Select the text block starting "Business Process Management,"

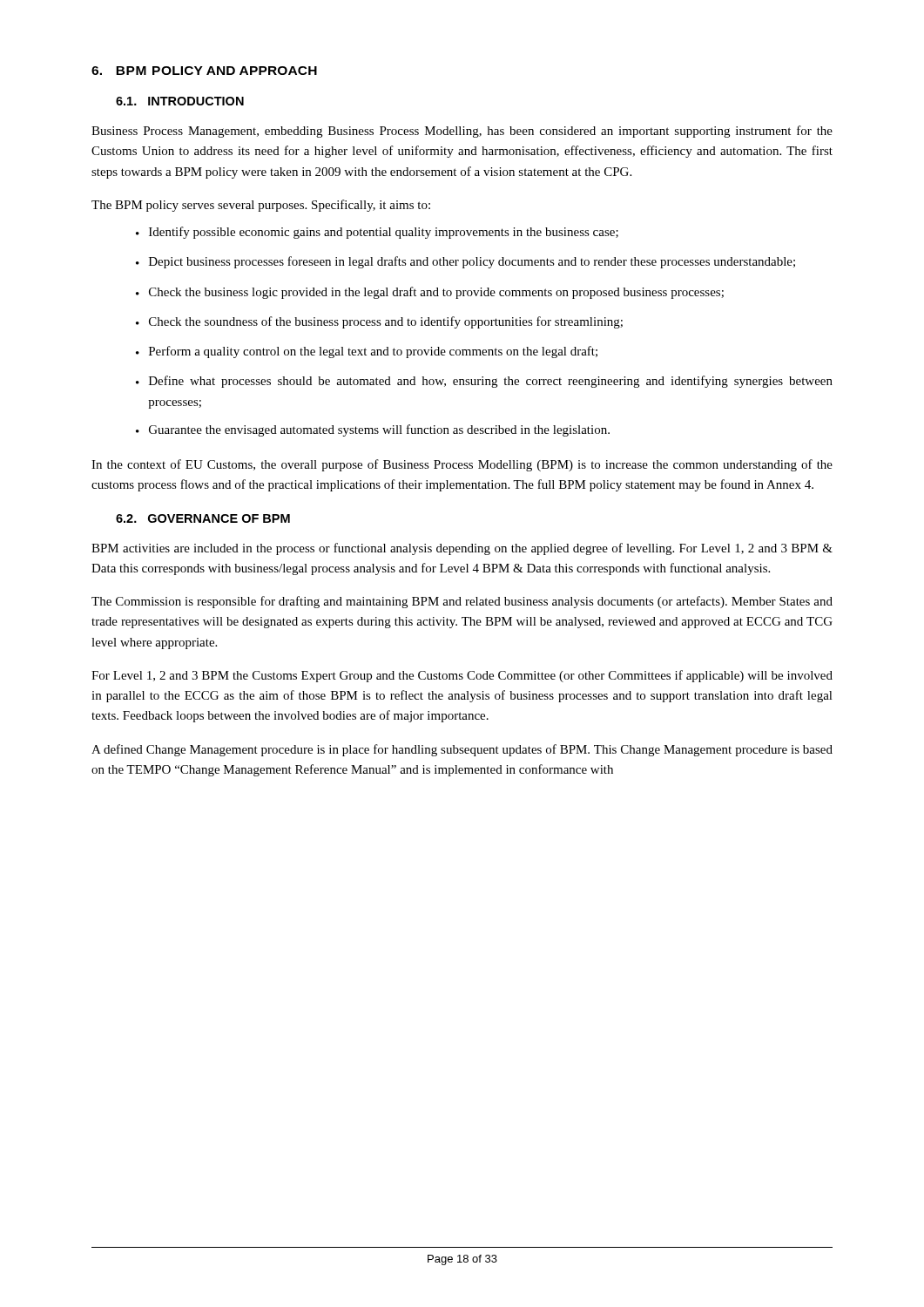[x=462, y=152]
